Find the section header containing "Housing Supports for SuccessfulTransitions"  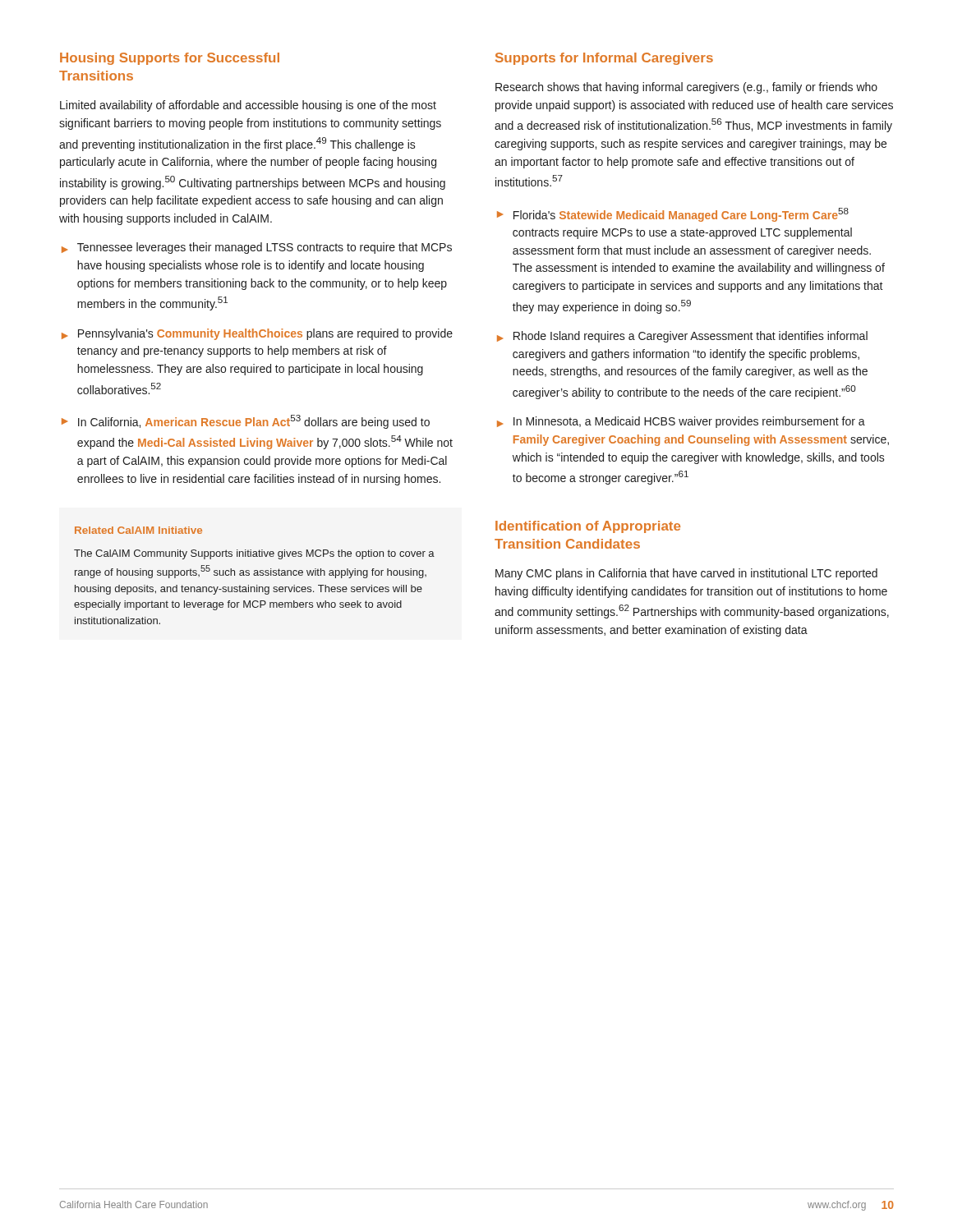(x=260, y=67)
